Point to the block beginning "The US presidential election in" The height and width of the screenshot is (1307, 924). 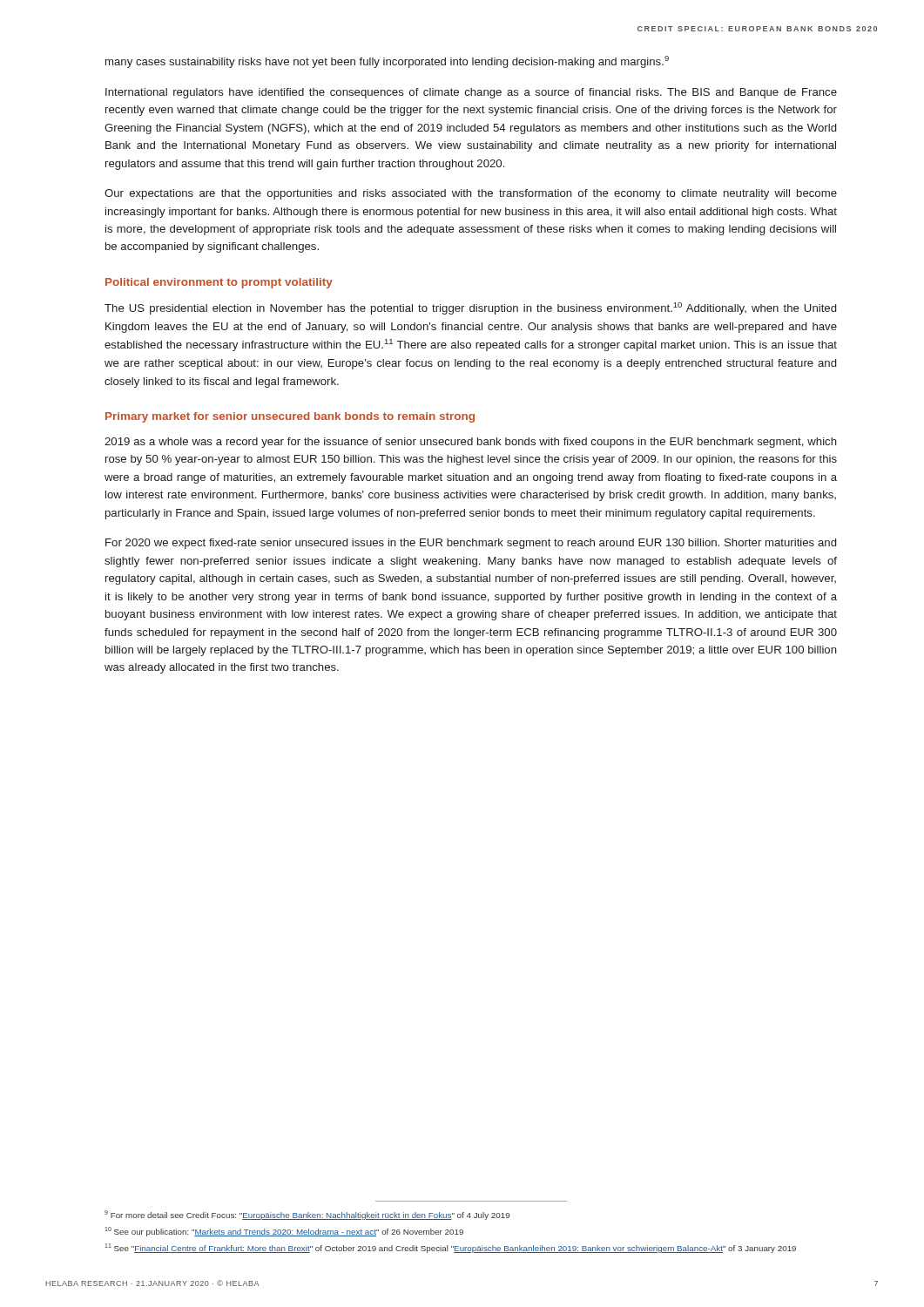[471, 343]
